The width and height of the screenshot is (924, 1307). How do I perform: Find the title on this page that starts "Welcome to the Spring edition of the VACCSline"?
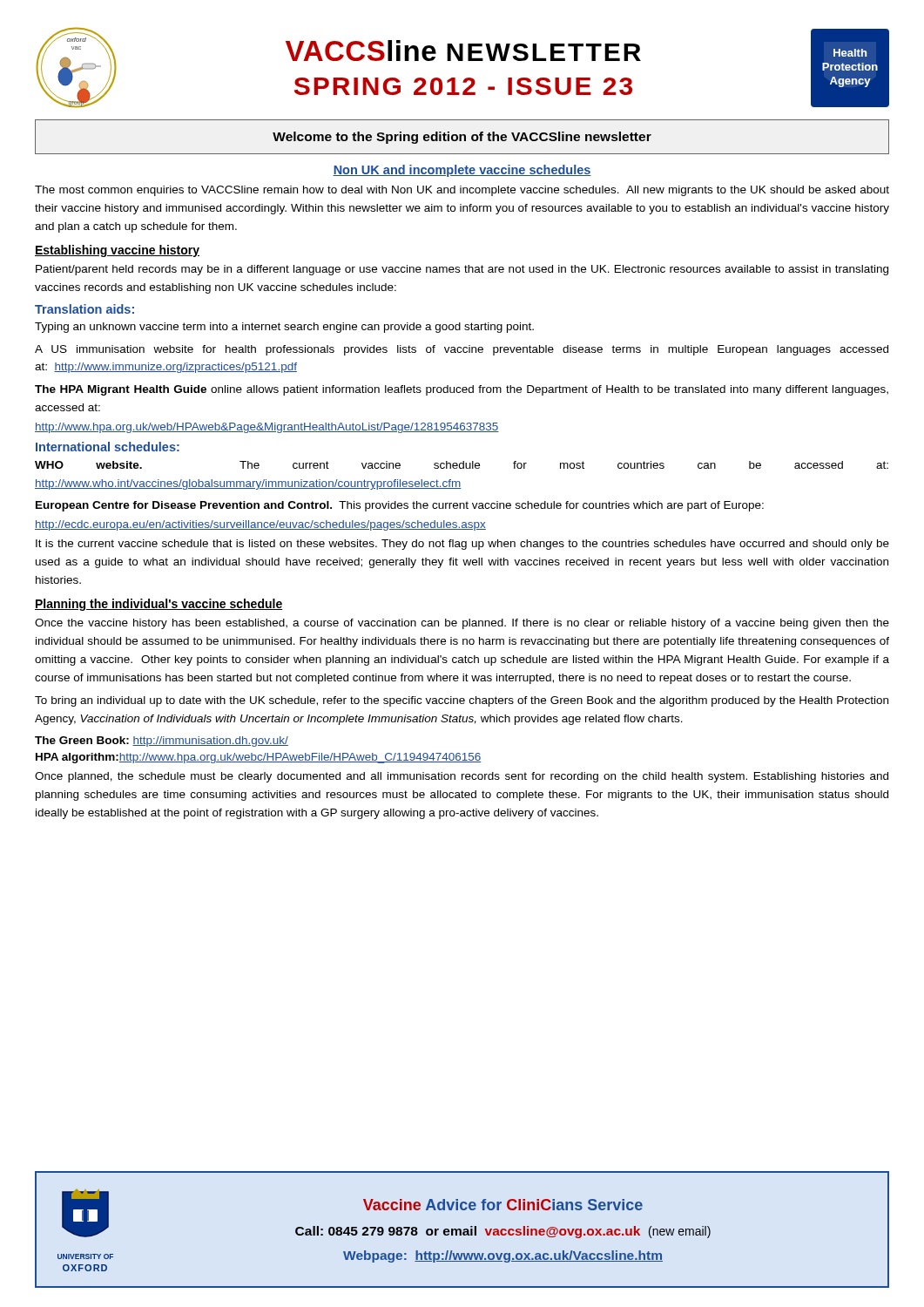click(x=462, y=136)
